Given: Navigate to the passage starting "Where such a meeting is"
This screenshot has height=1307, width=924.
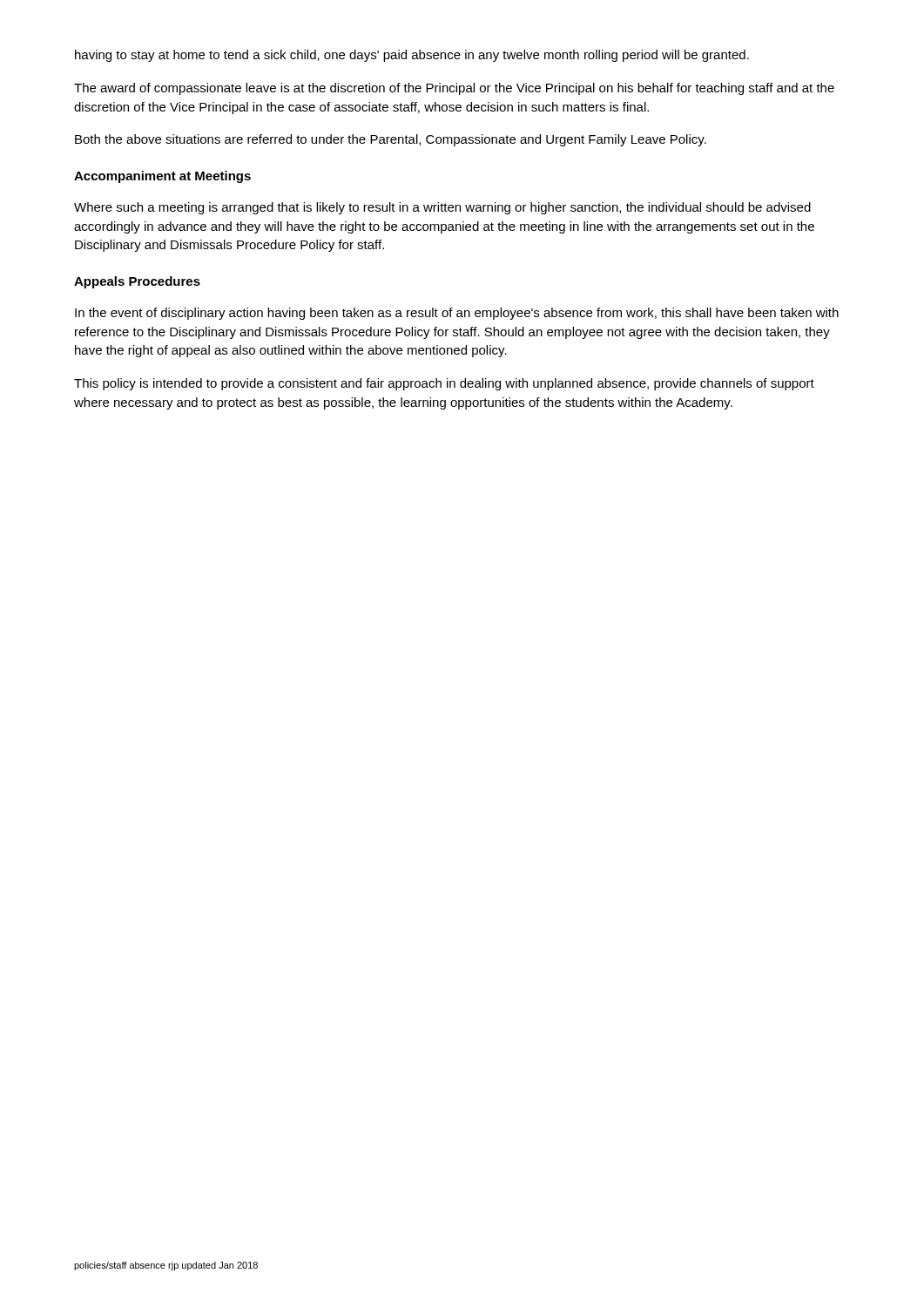Looking at the screenshot, I should pyautogui.click(x=462, y=226).
